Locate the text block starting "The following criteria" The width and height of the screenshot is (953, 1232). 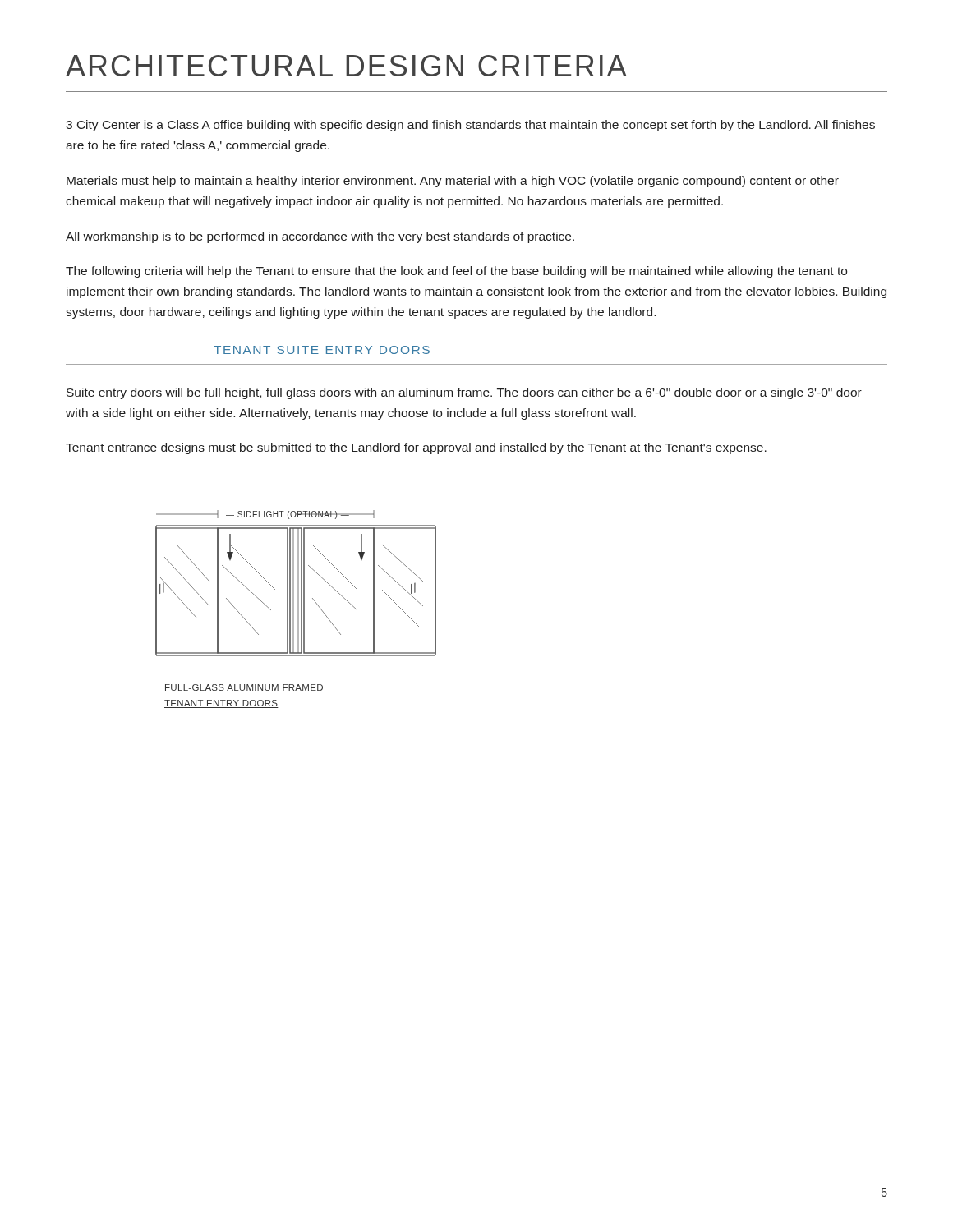[476, 291]
